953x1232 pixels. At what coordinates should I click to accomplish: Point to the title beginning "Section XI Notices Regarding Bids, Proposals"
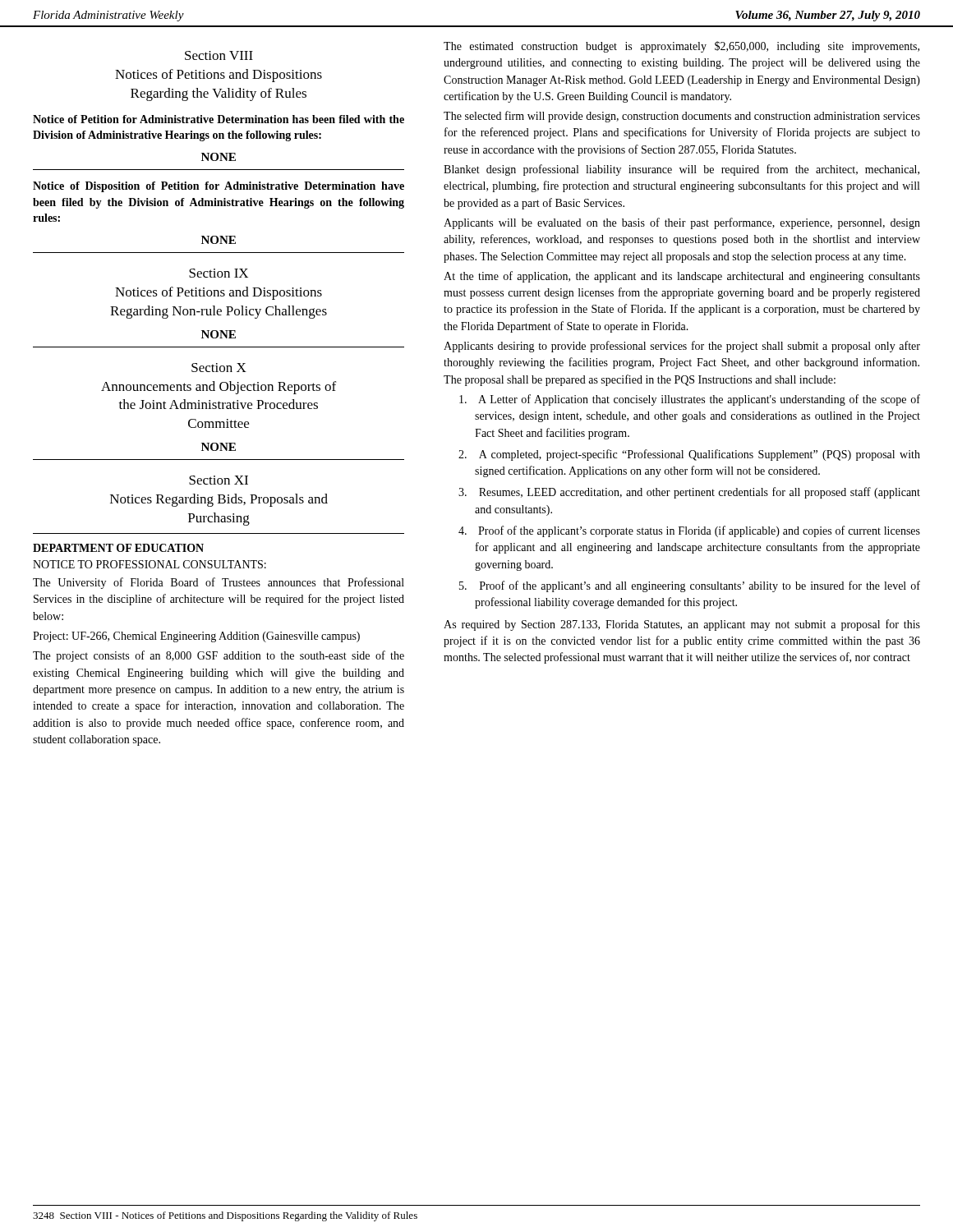pyautogui.click(x=219, y=499)
